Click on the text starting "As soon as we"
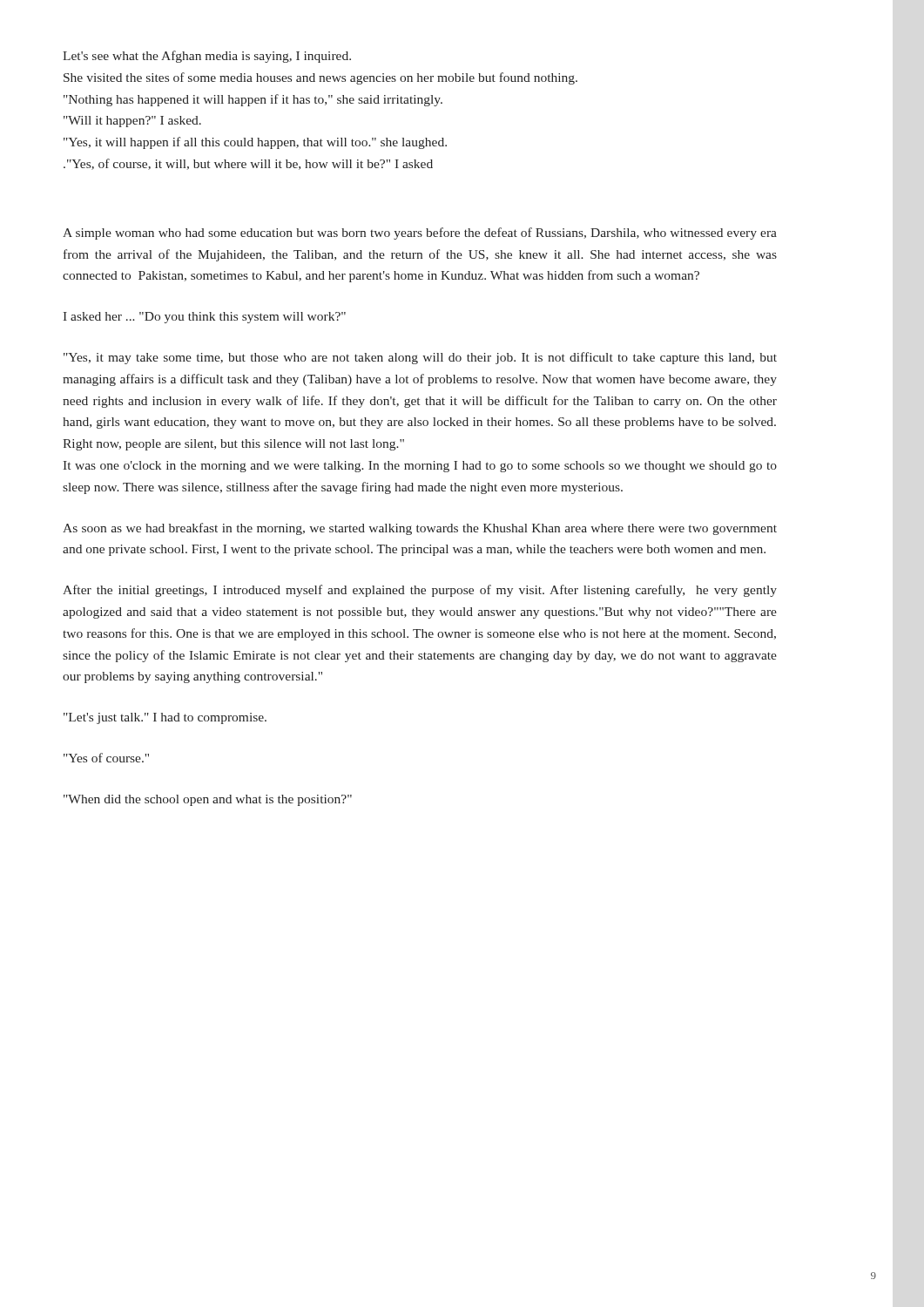Screen dimensions: 1307x924 click(420, 539)
